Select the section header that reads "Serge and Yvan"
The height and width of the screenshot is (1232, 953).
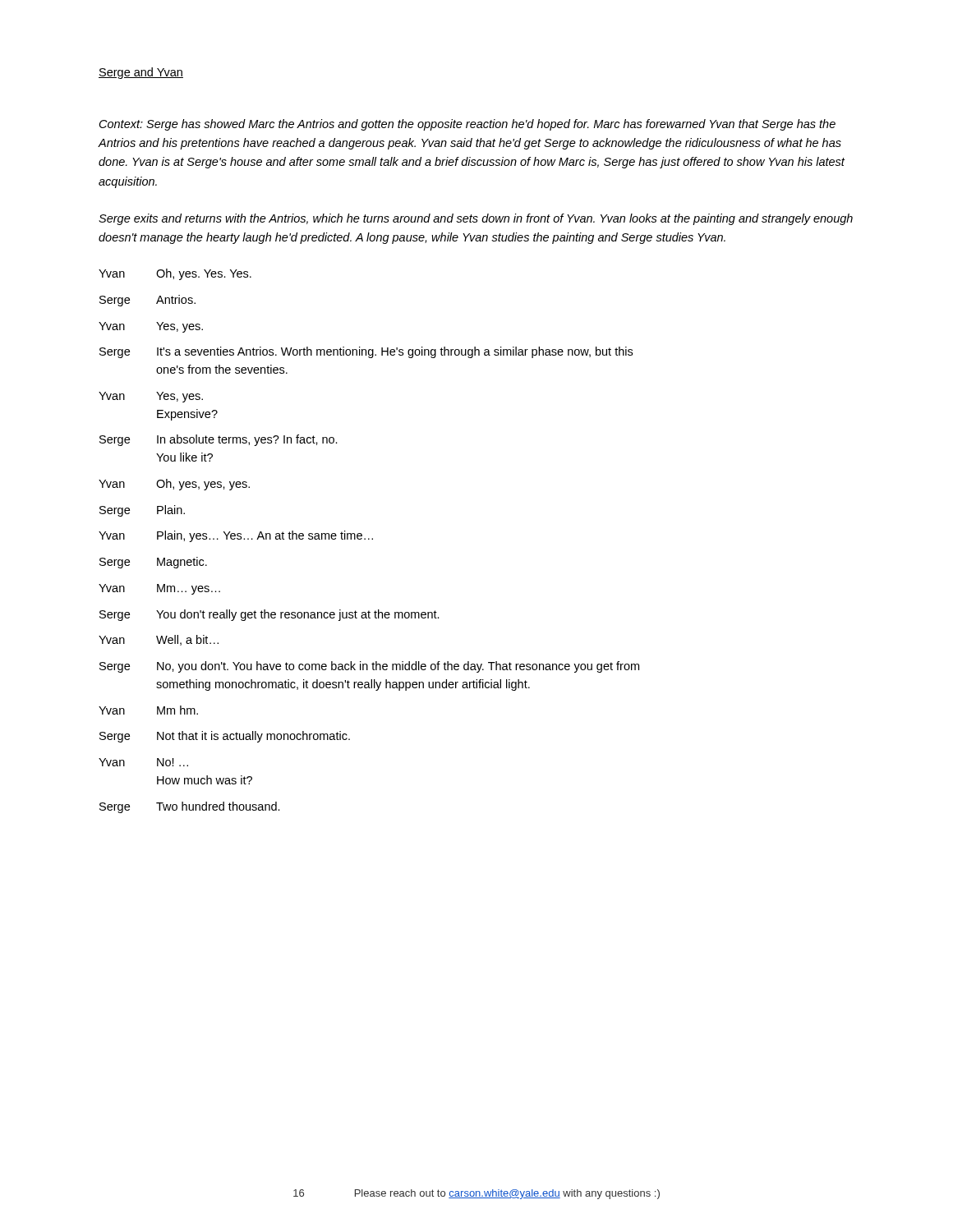pyautogui.click(x=141, y=72)
